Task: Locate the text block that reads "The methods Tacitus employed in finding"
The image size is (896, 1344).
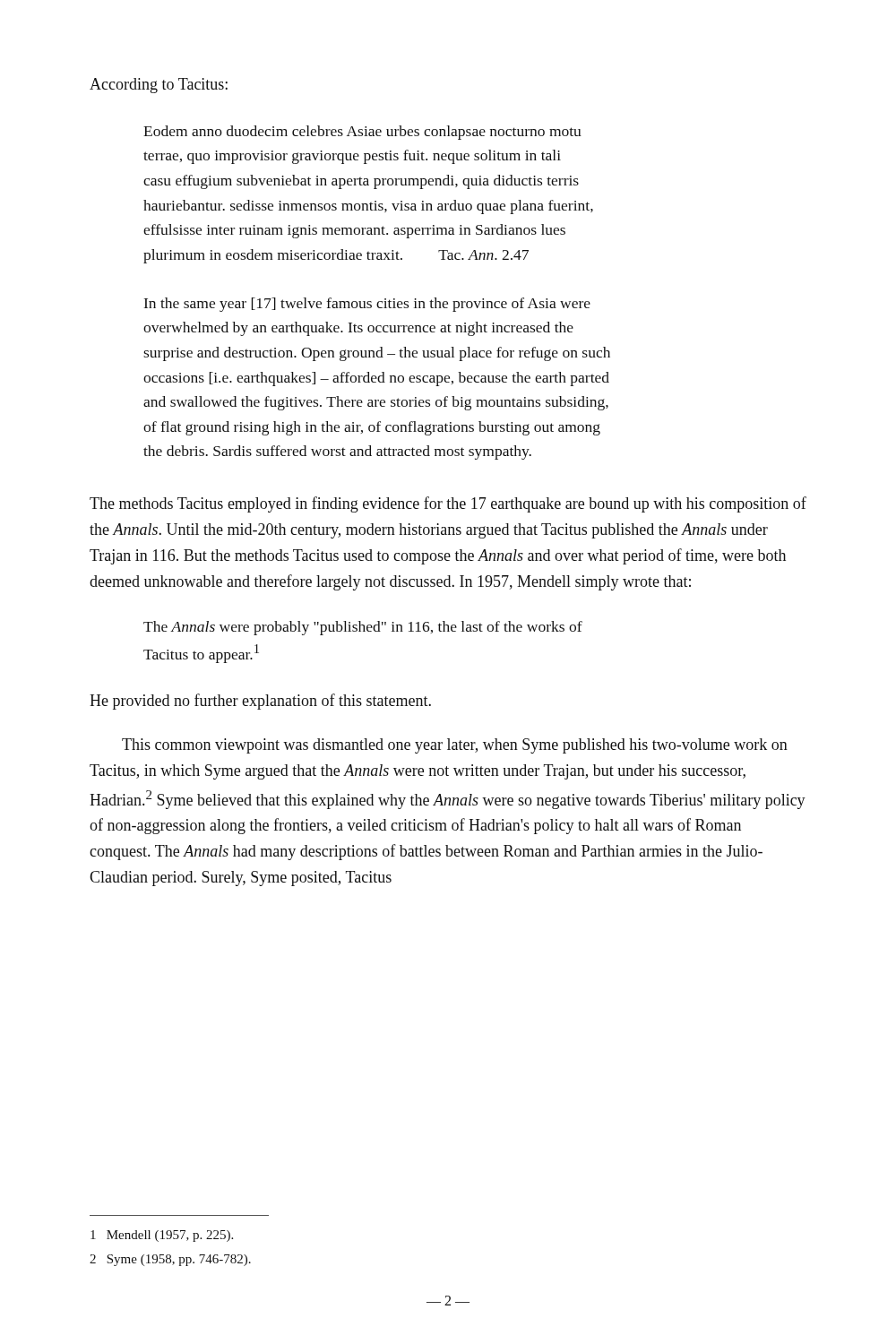Action: coord(448,542)
